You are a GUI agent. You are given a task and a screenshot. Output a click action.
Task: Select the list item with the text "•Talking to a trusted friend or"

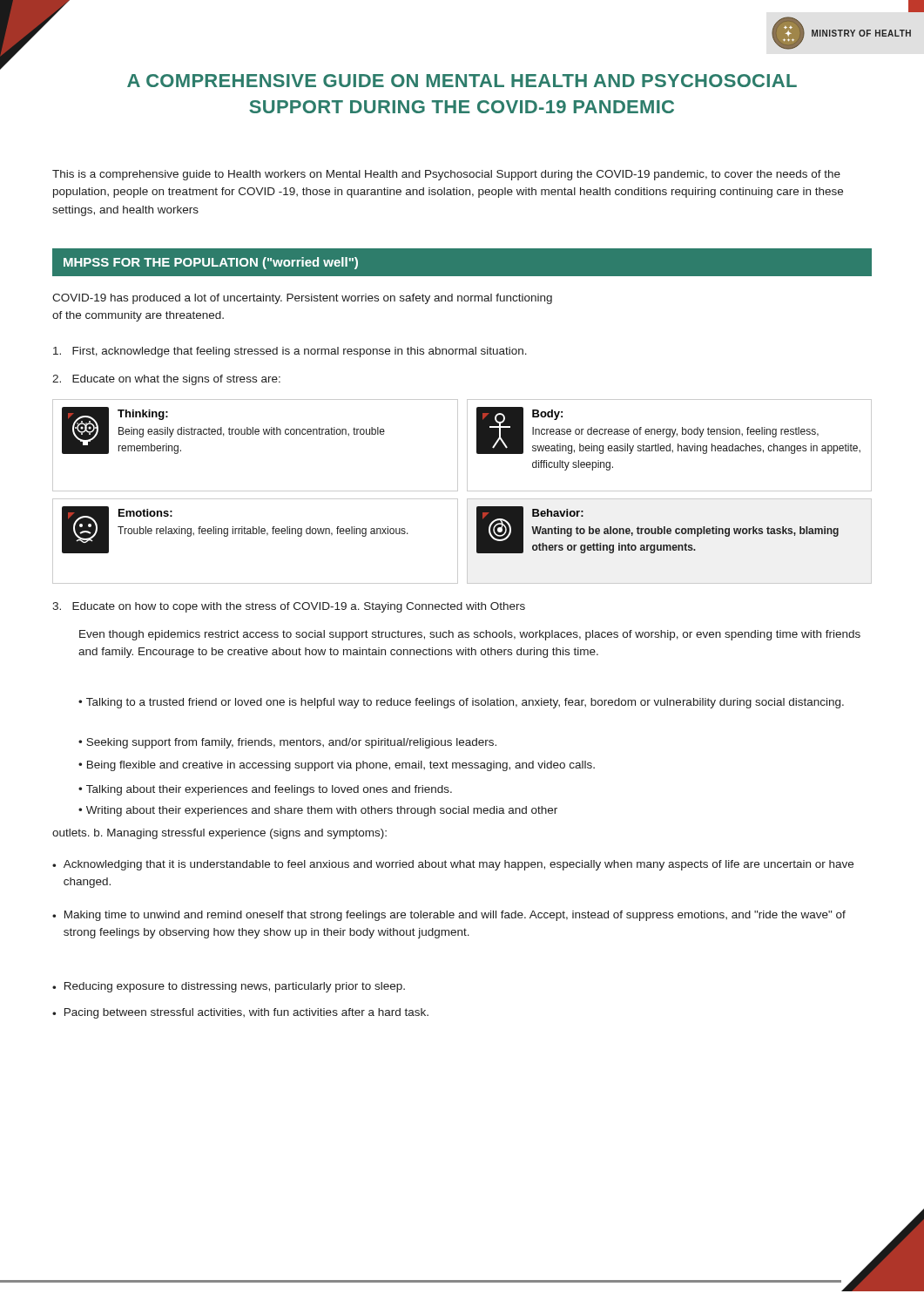pyautogui.click(x=461, y=702)
